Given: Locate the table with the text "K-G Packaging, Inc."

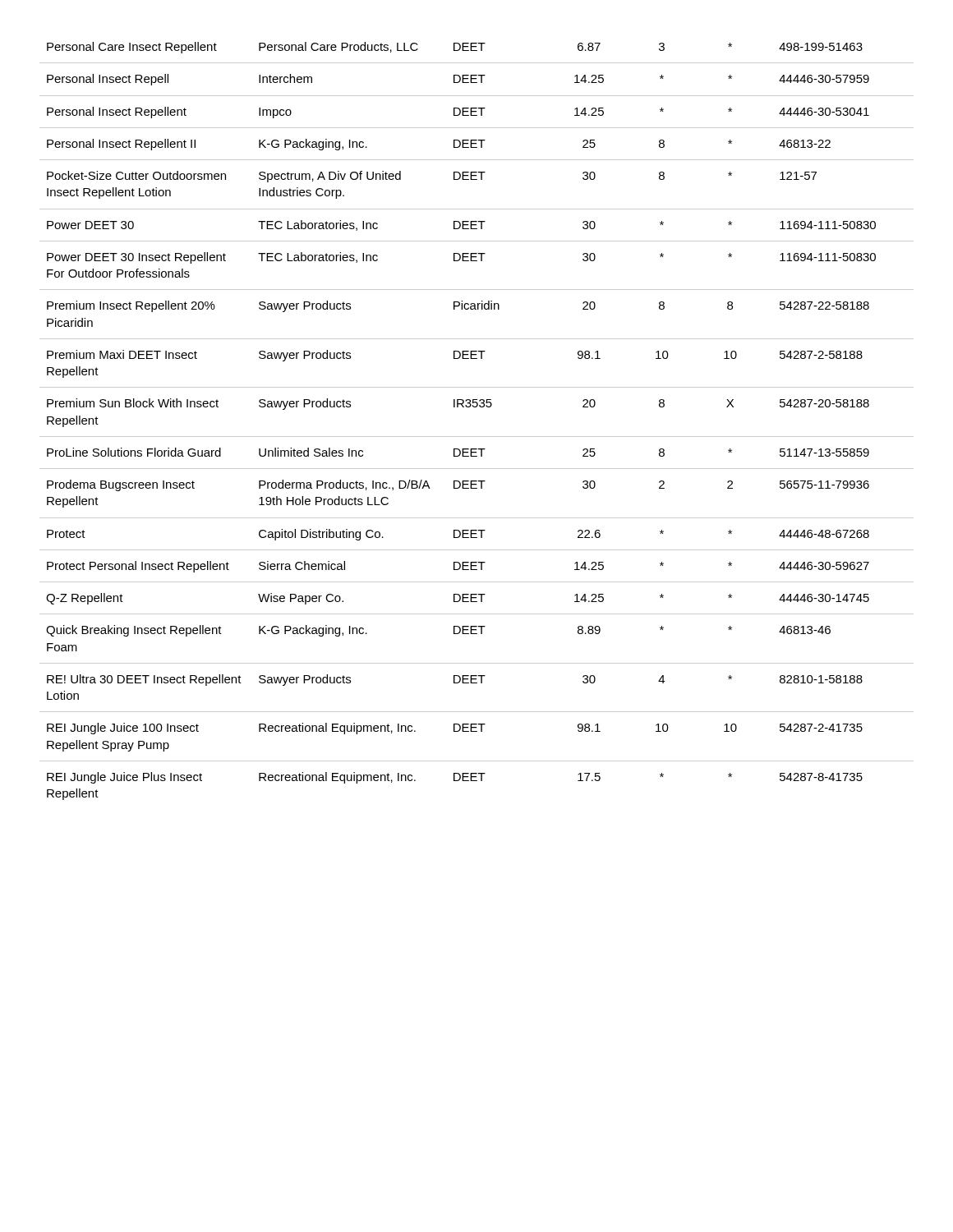Looking at the screenshot, I should click(x=476, y=420).
